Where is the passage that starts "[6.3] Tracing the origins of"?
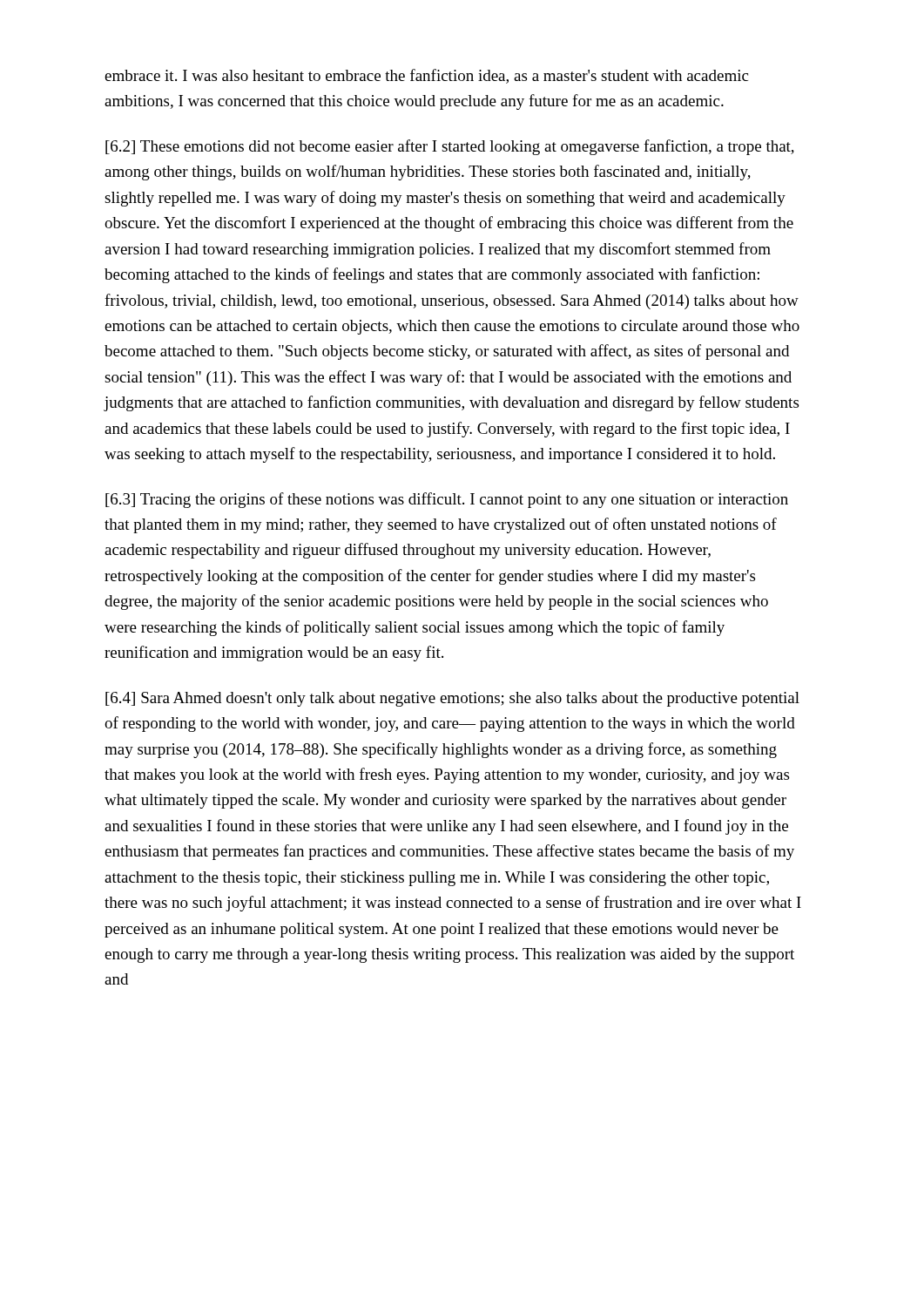 (446, 575)
